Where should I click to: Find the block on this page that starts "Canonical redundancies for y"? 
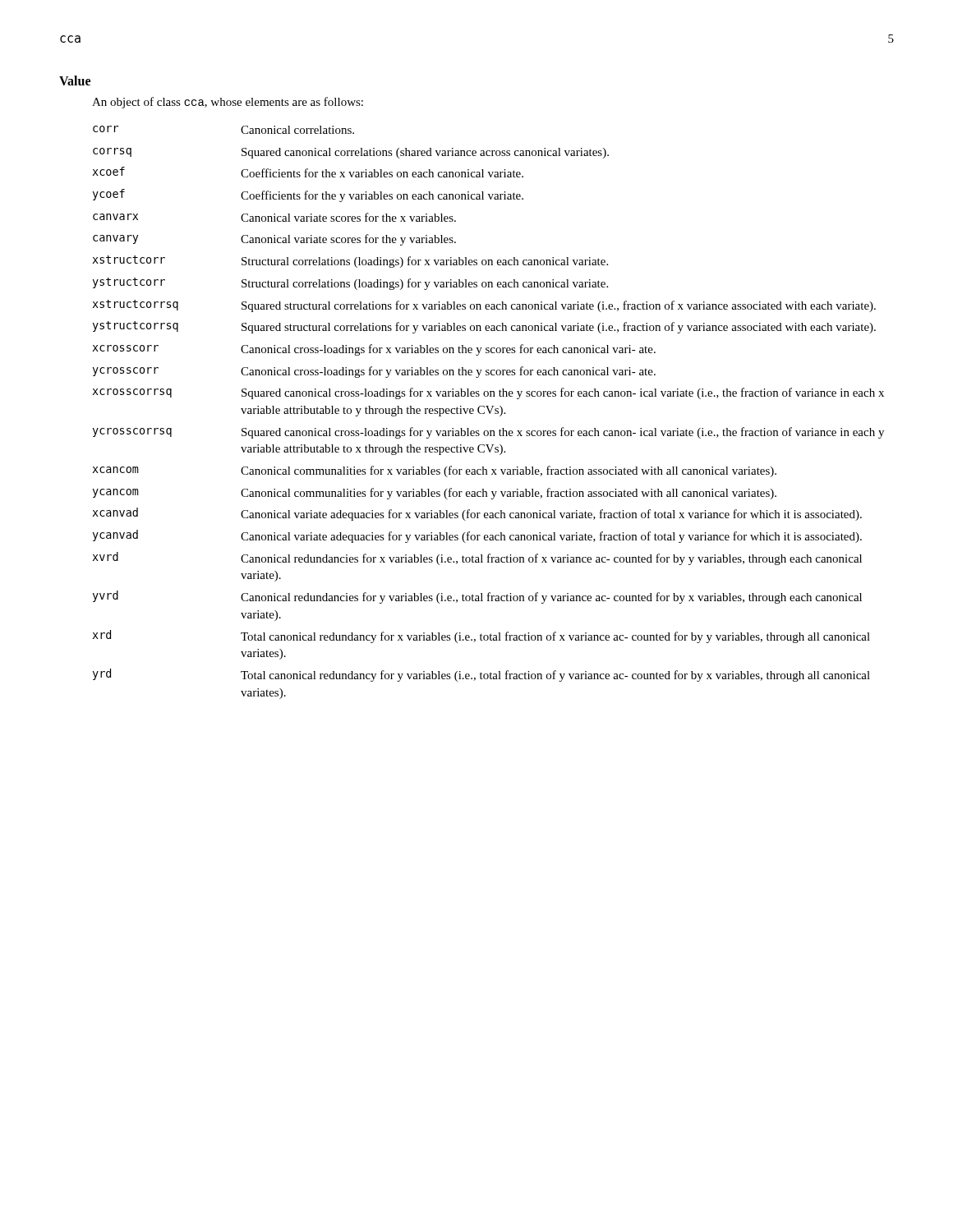552,606
